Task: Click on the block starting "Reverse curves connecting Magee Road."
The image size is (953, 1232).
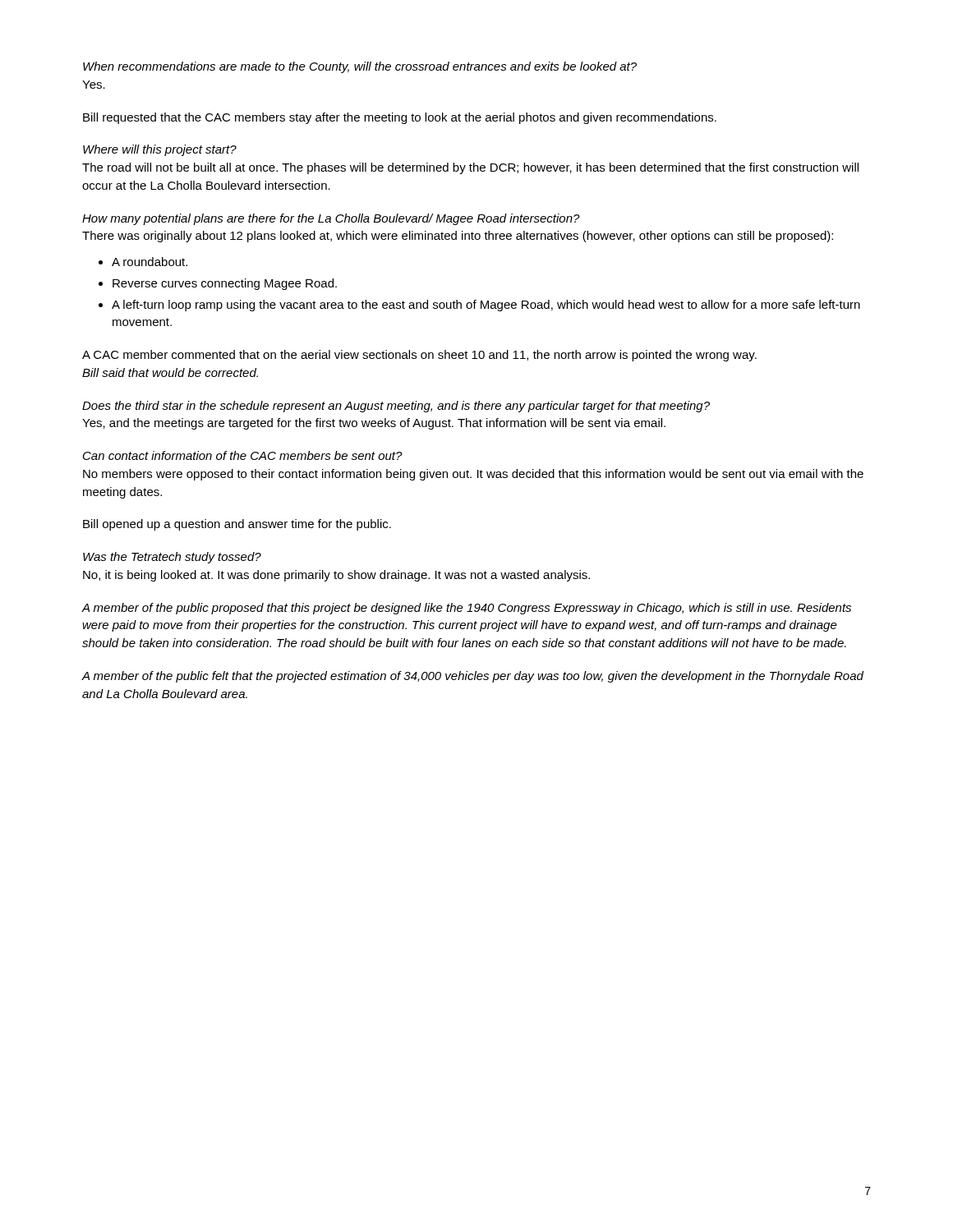Action: click(225, 283)
